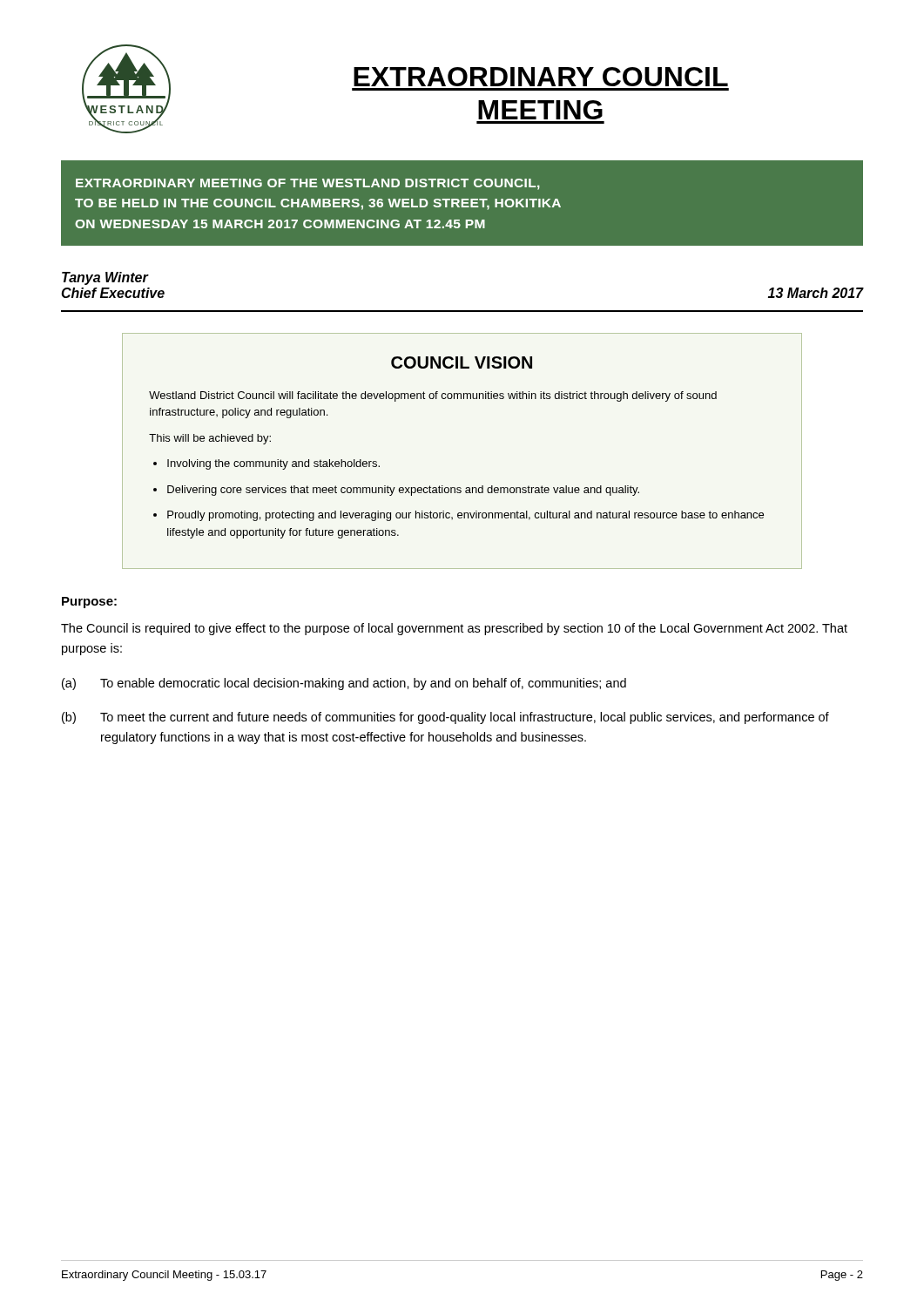Navigate to the text starting "13 March 2017"

pyautogui.click(x=815, y=293)
